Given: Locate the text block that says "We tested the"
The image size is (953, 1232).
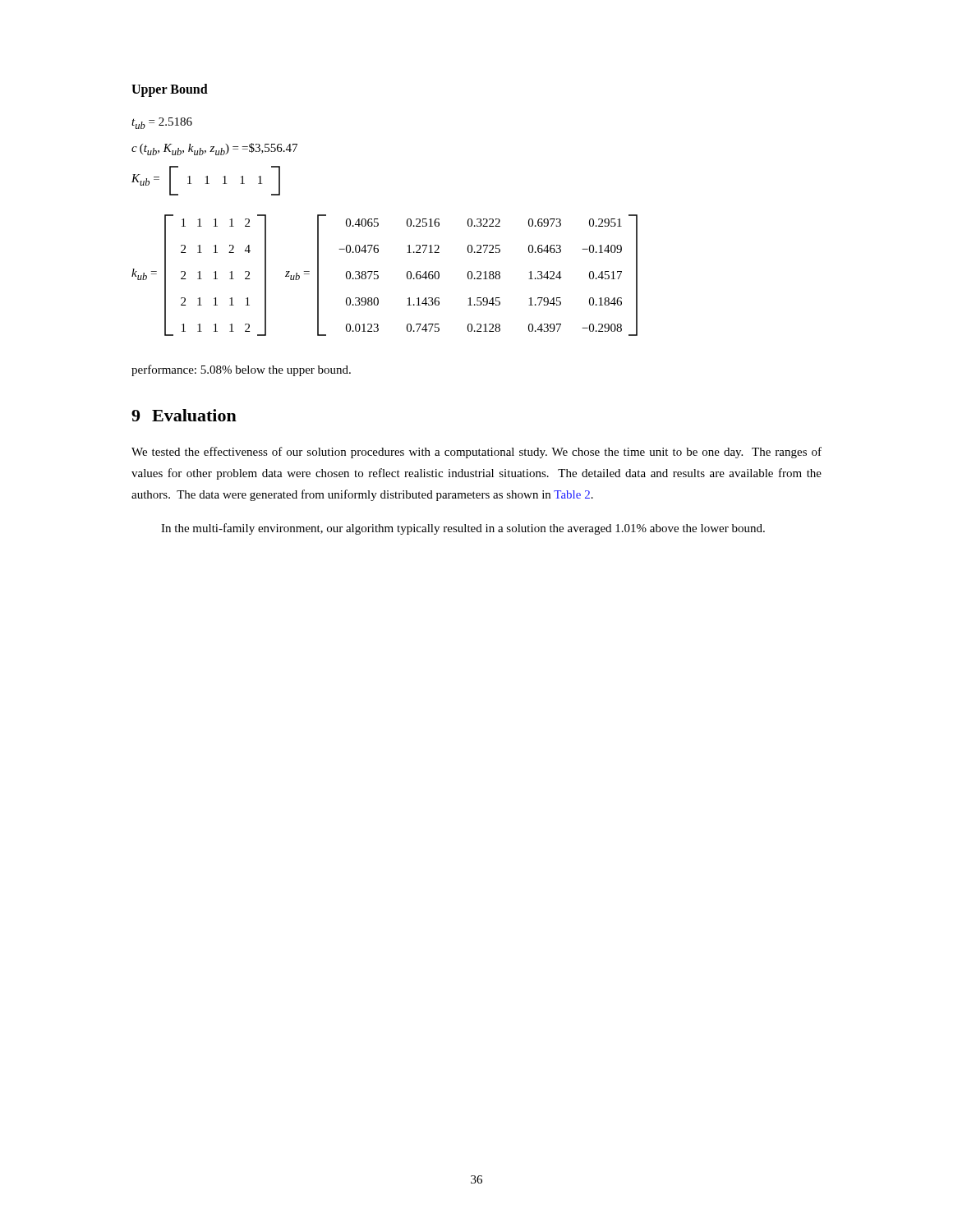Looking at the screenshot, I should tap(476, 473).
